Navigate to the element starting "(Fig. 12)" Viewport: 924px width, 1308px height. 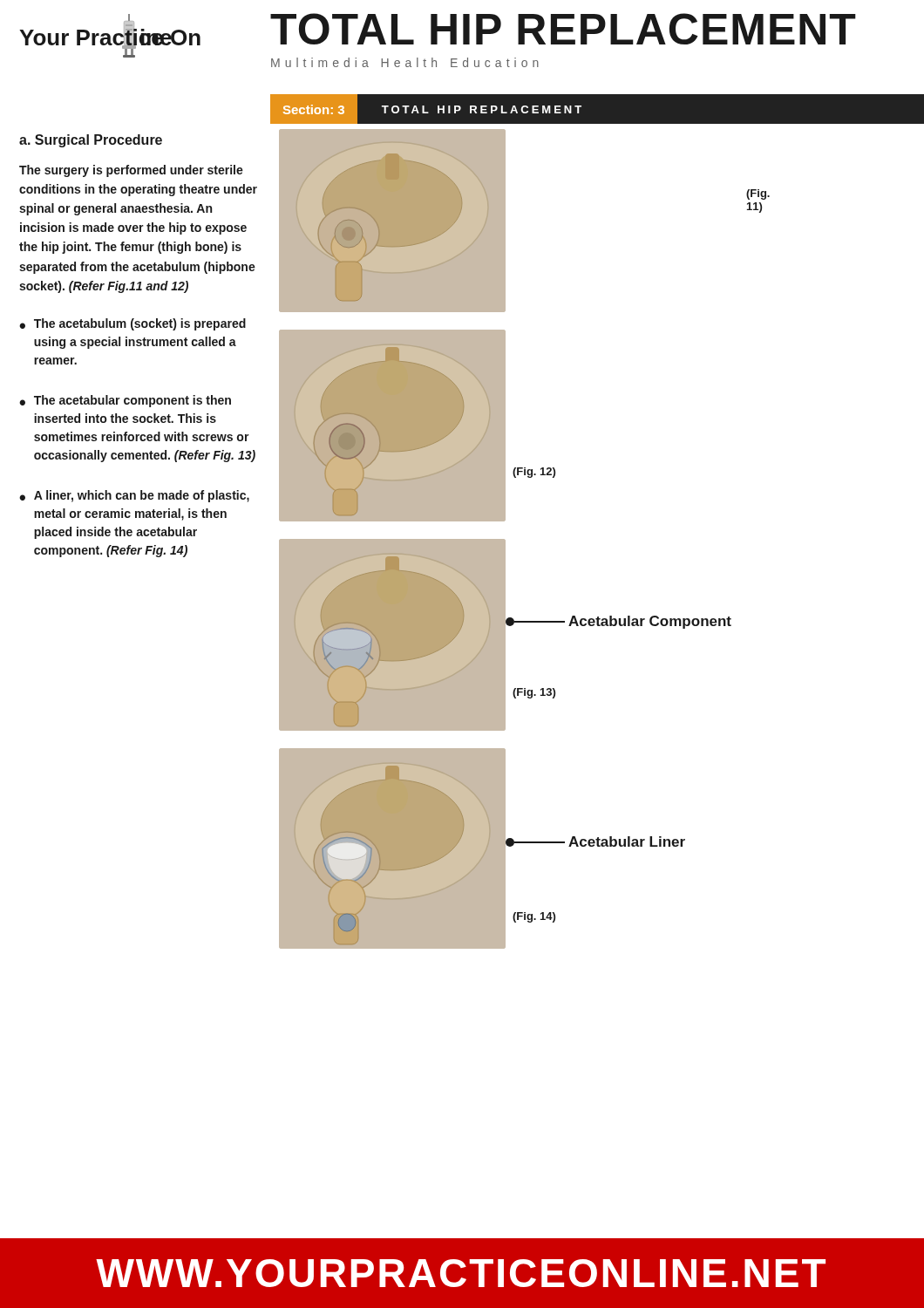pyautogui.click(x=534, y=471)
